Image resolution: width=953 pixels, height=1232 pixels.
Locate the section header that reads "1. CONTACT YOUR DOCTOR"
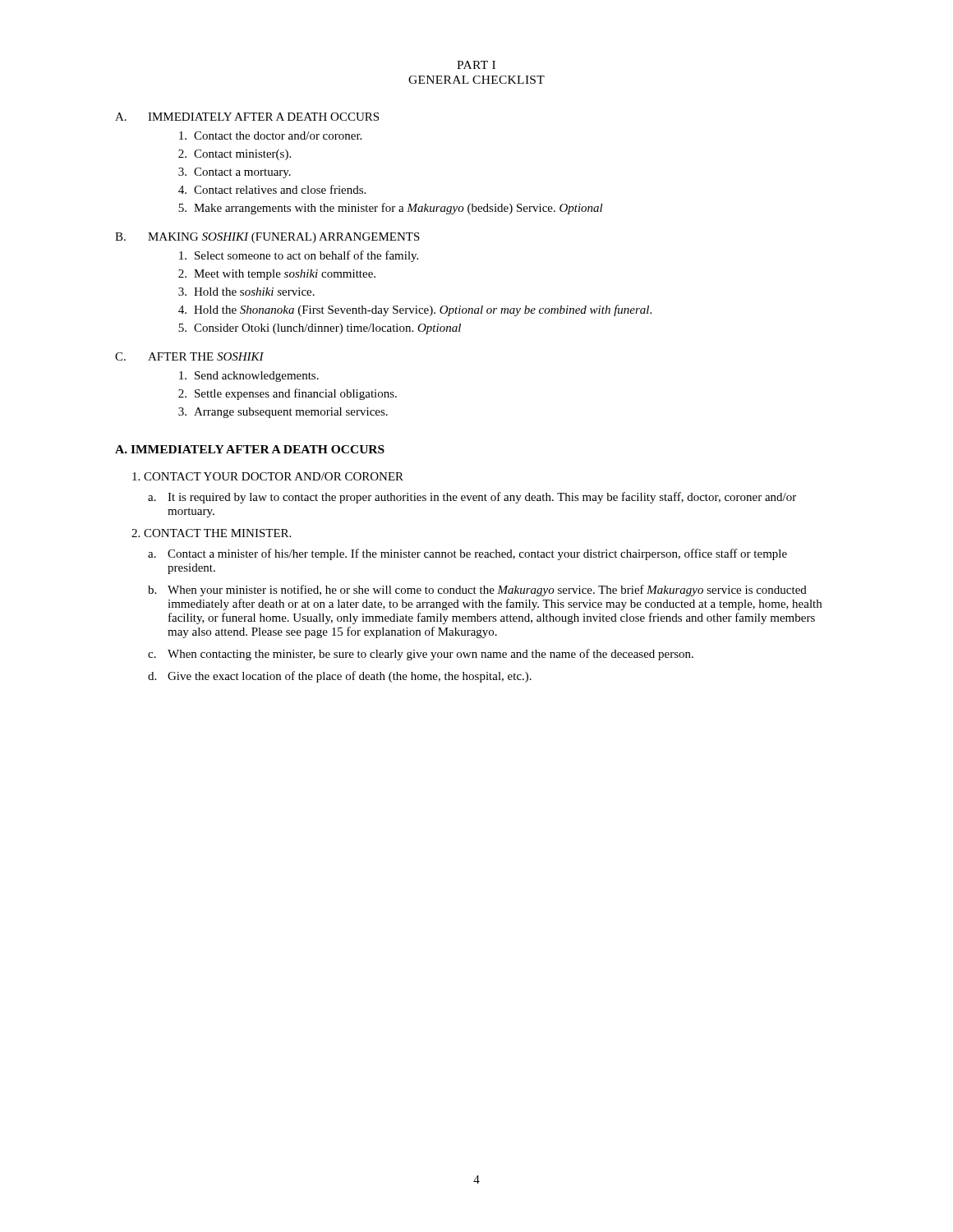pos(267,476)
